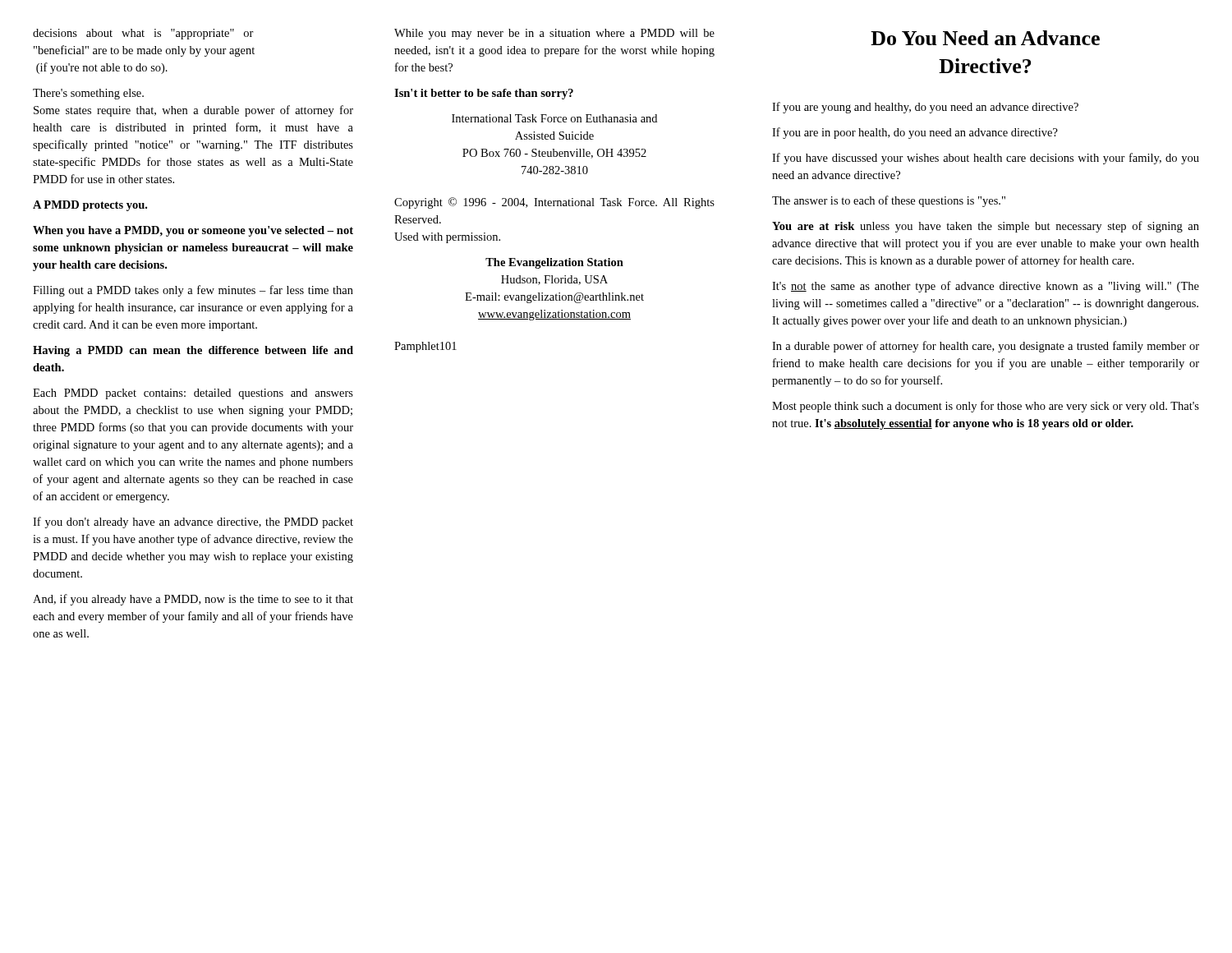Locate the passage starting "Having a PMDD can"

coord(193,359)
